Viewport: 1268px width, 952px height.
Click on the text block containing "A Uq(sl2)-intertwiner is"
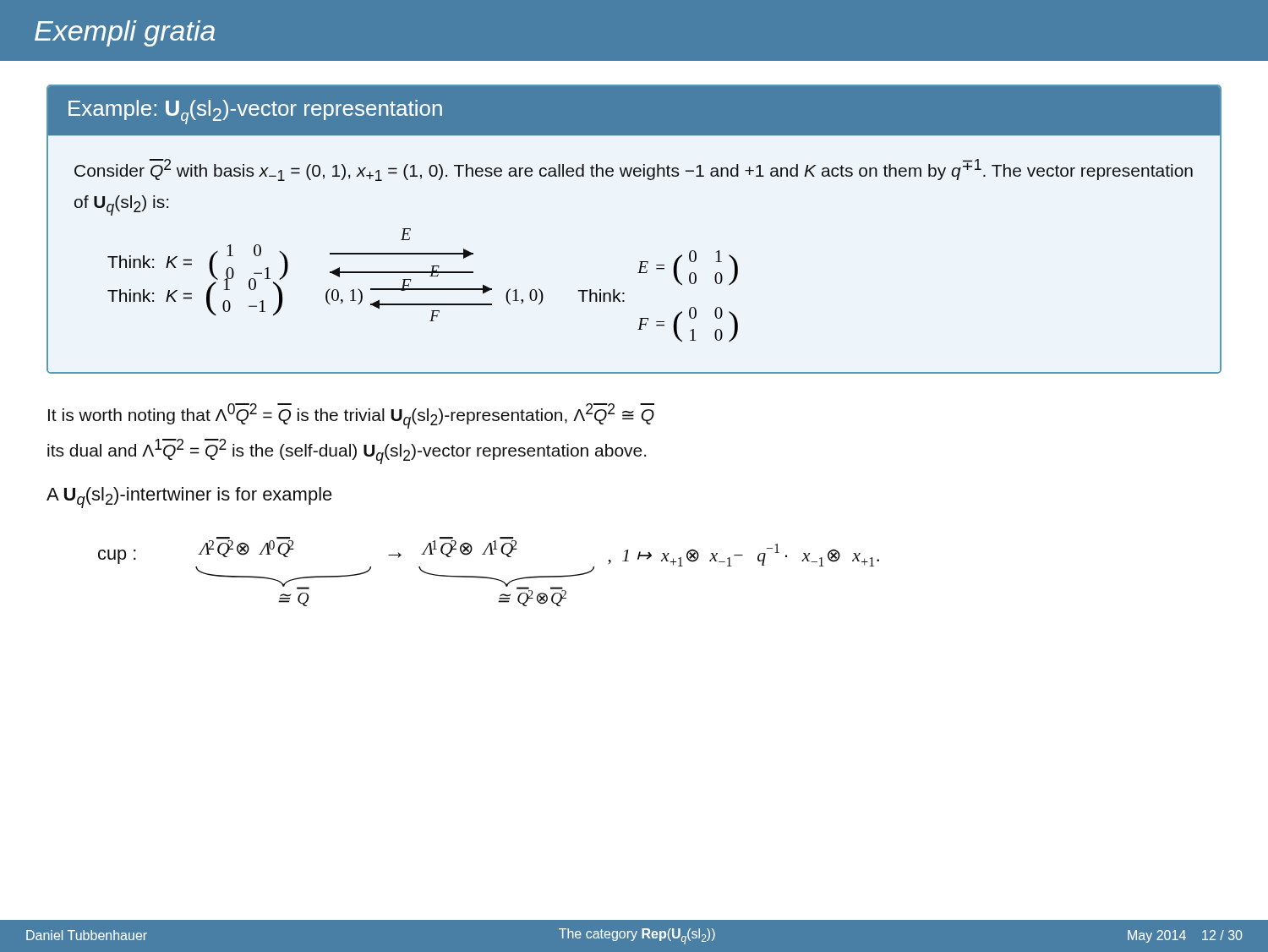(x=190, y=496)
